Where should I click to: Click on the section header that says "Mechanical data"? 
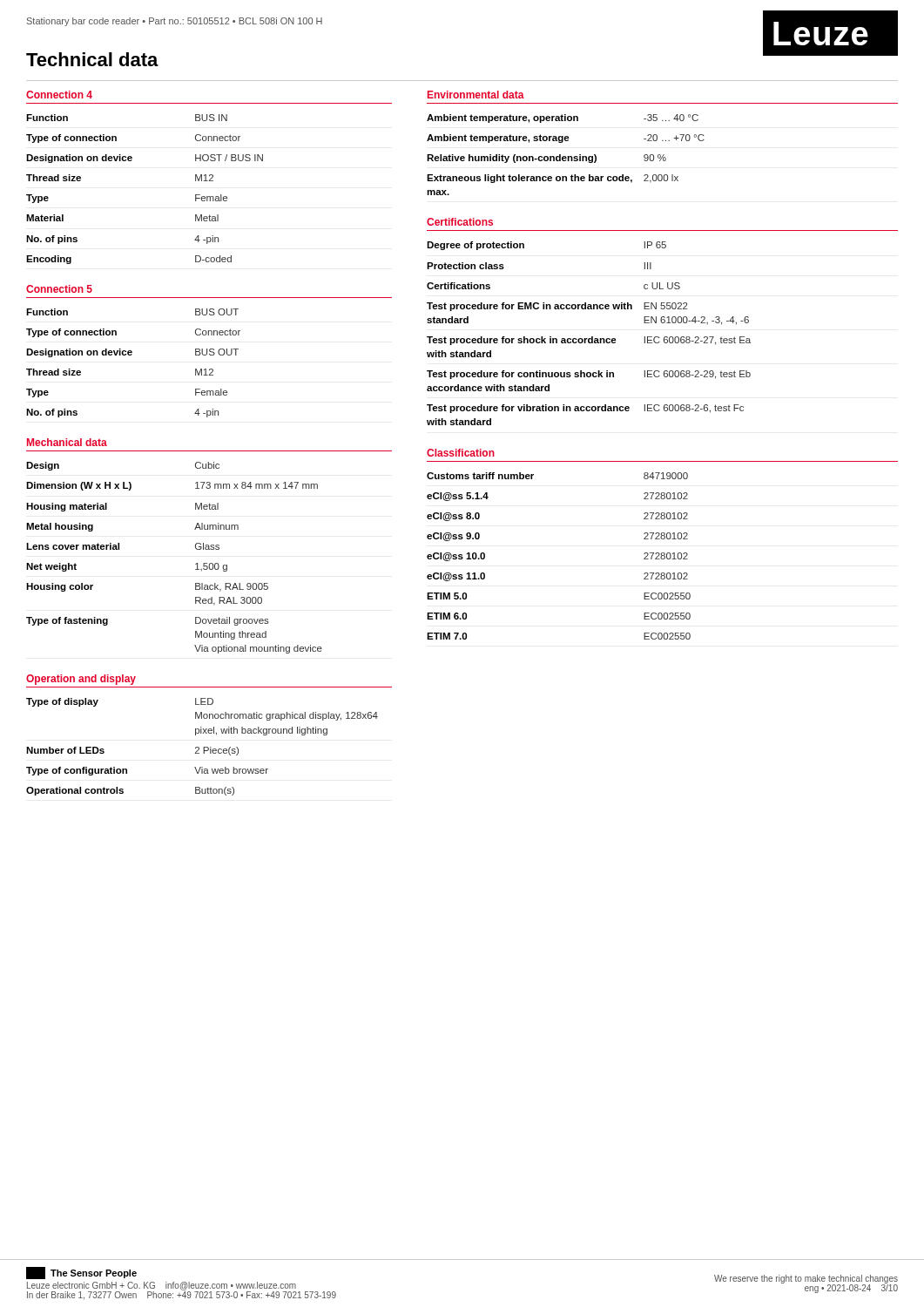tap(66, 443)
